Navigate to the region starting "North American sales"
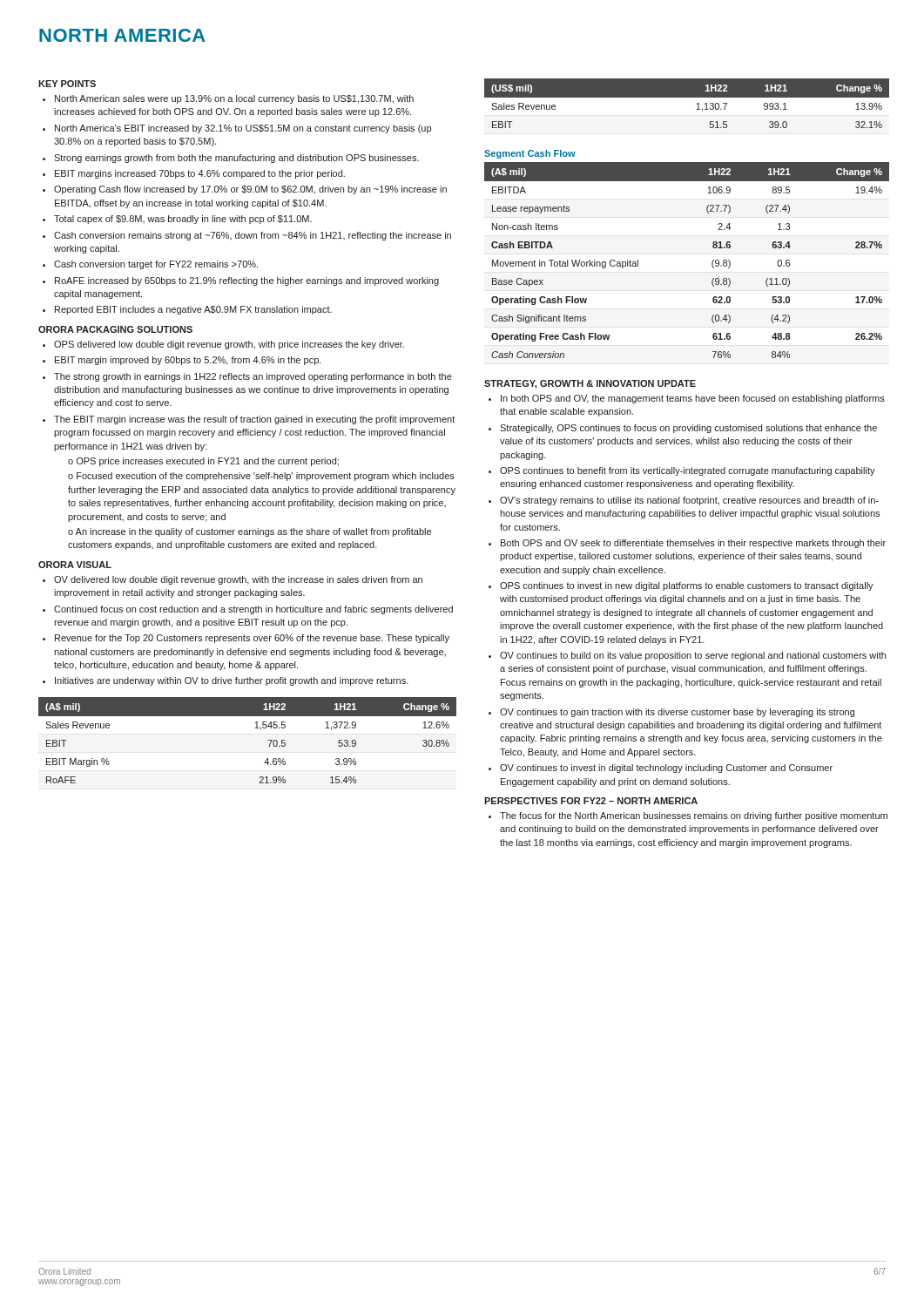924x1307 pixels. [234, 105]
